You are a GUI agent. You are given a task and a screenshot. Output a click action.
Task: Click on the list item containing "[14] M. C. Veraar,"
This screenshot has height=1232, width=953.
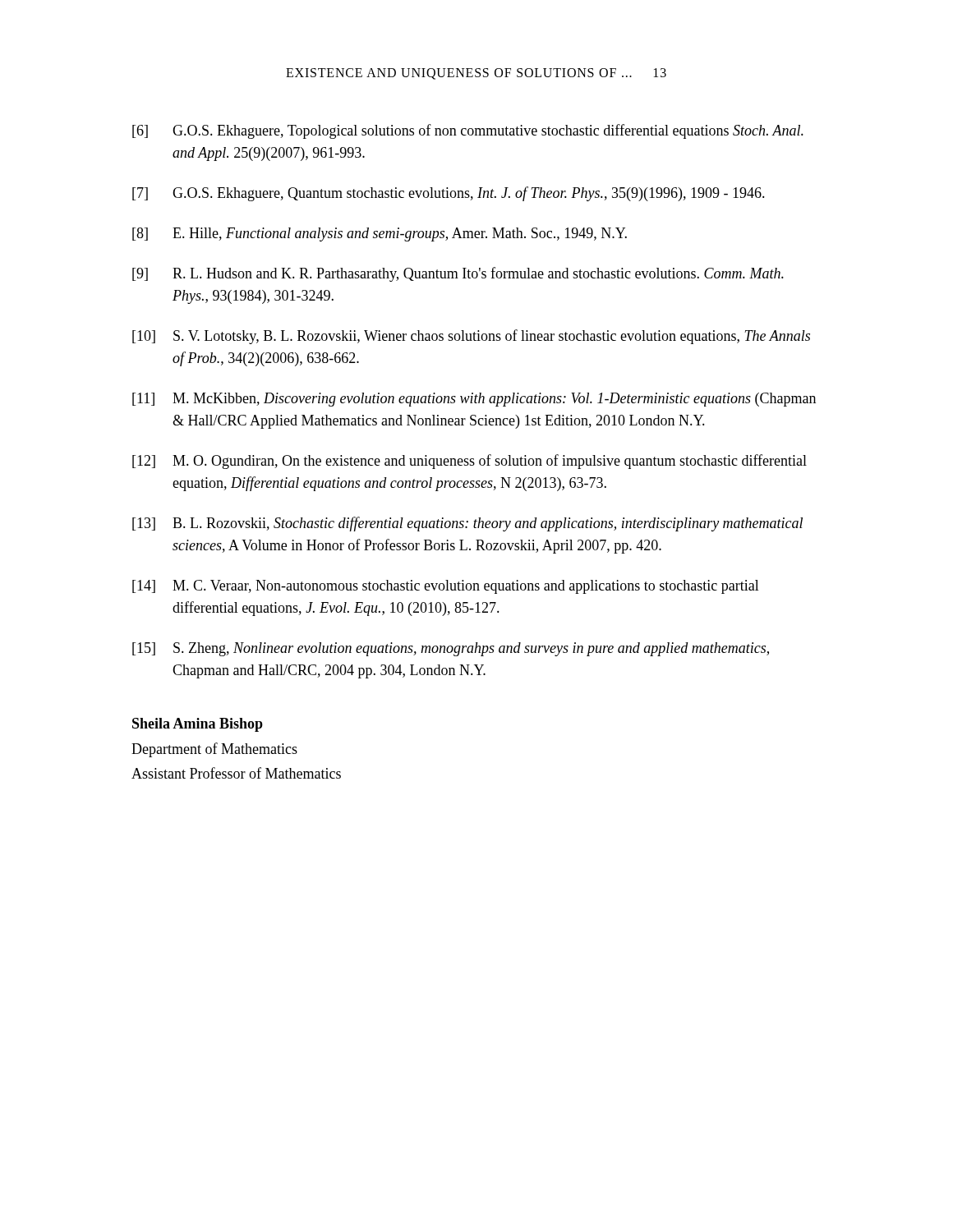click(476, 597)
